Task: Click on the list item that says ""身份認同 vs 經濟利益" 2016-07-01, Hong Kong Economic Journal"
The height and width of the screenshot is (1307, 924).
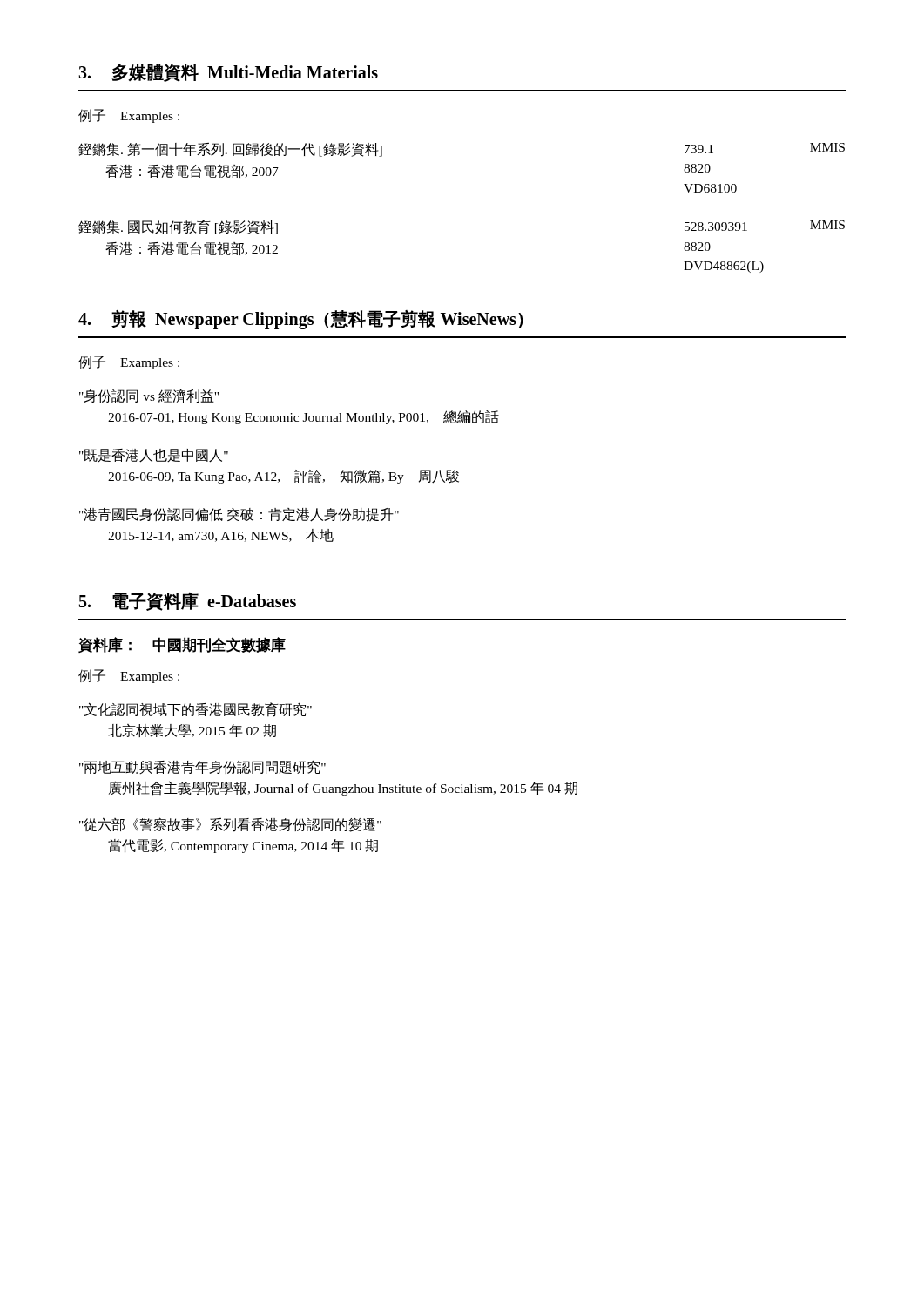Action: (462, 407)
